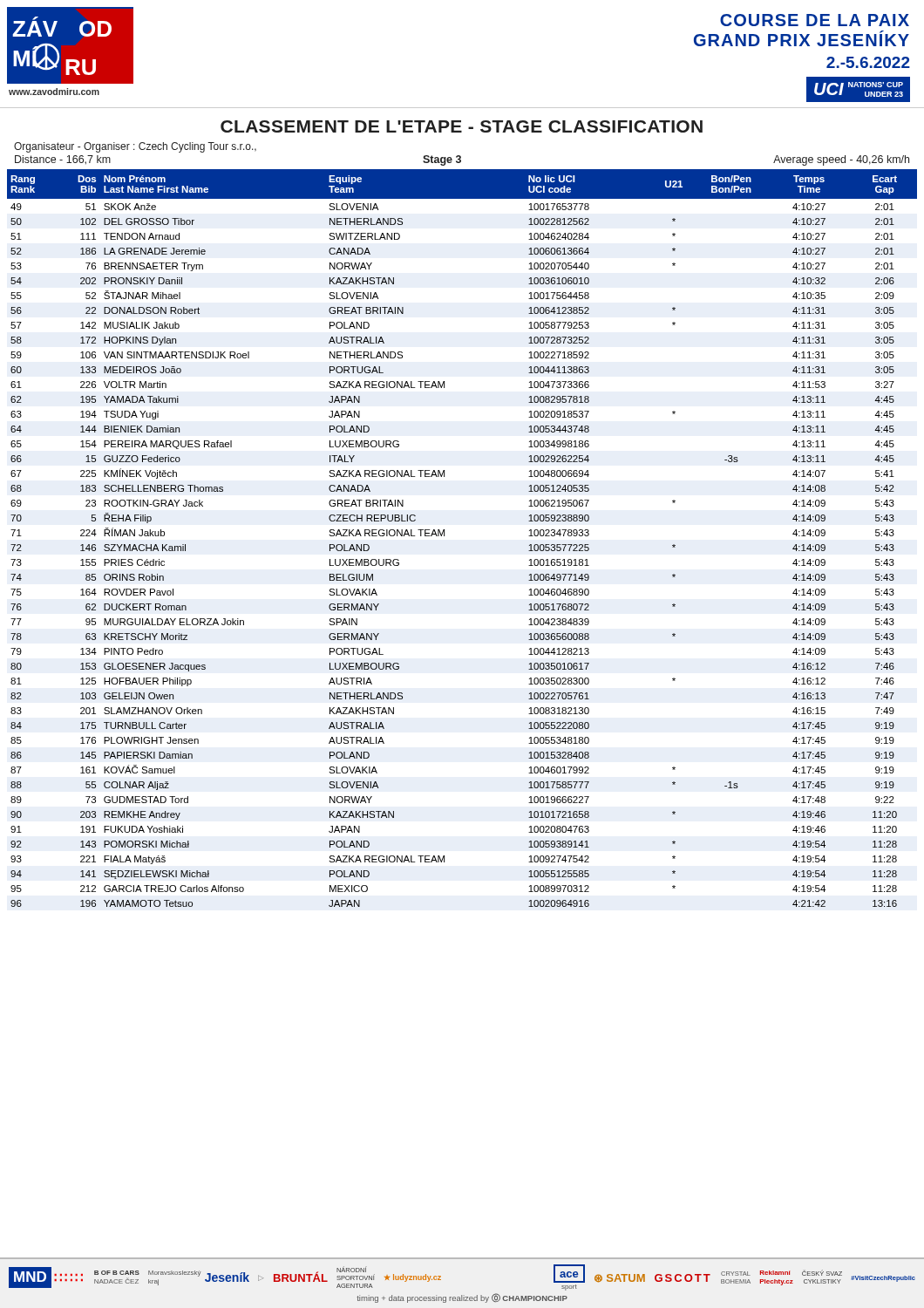Locate the element starting "Organisateur - Organiser : Czech Cycling"
The image size is (924, 1308).
click(135, 146)
